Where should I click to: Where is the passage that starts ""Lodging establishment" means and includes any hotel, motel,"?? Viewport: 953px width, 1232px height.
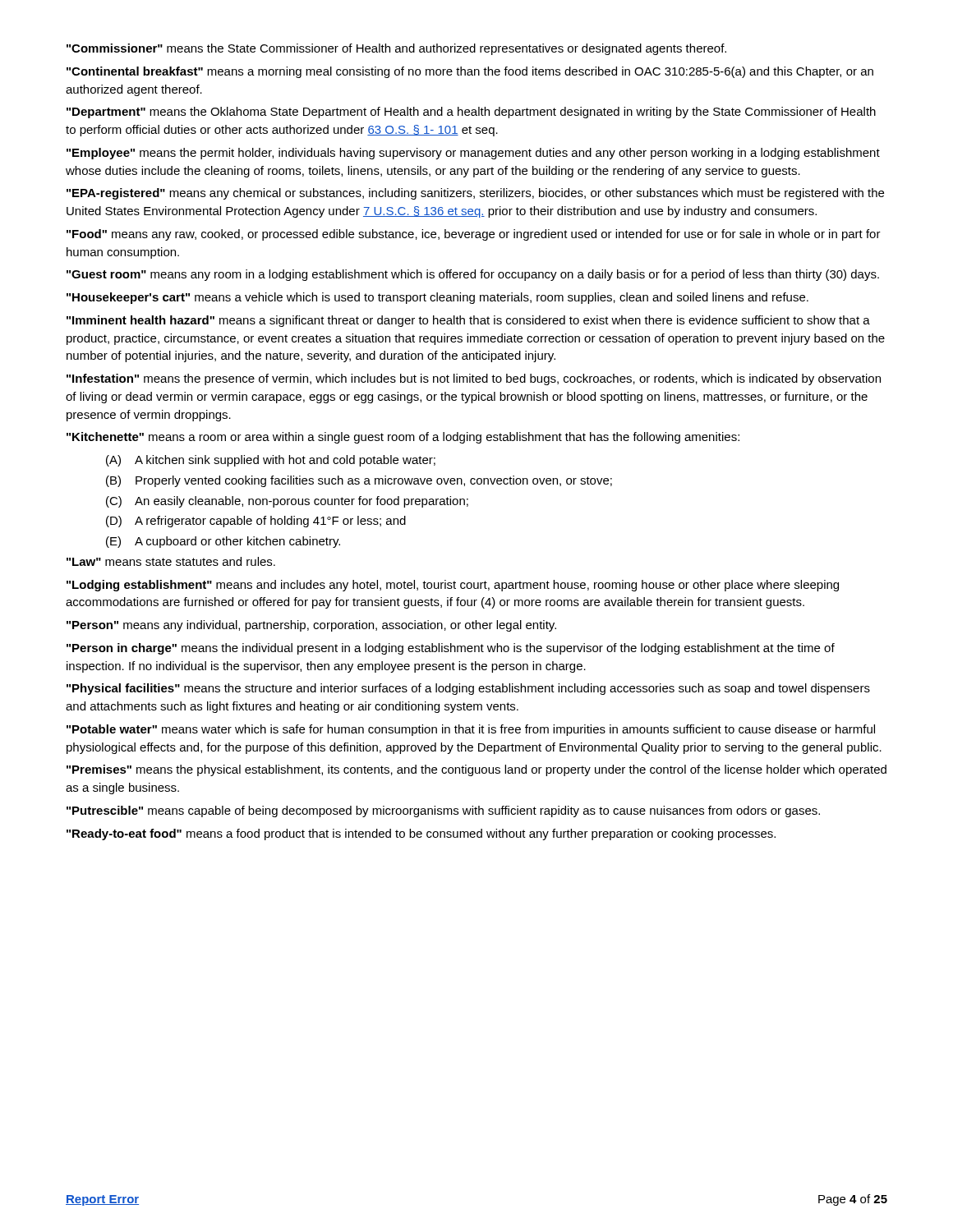click(x=453, y=593)
